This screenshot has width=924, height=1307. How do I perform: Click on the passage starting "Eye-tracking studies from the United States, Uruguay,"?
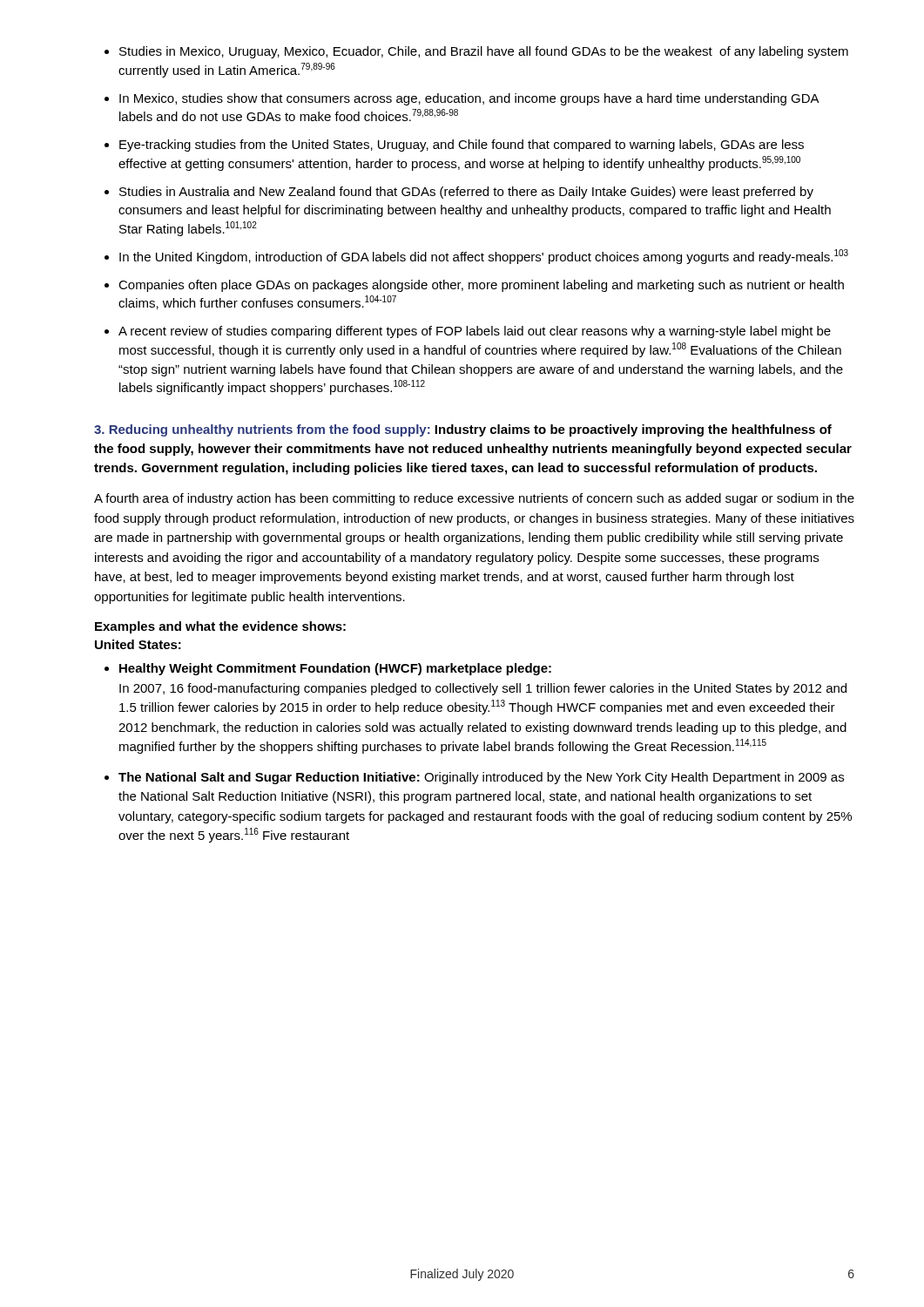(474, 154)
